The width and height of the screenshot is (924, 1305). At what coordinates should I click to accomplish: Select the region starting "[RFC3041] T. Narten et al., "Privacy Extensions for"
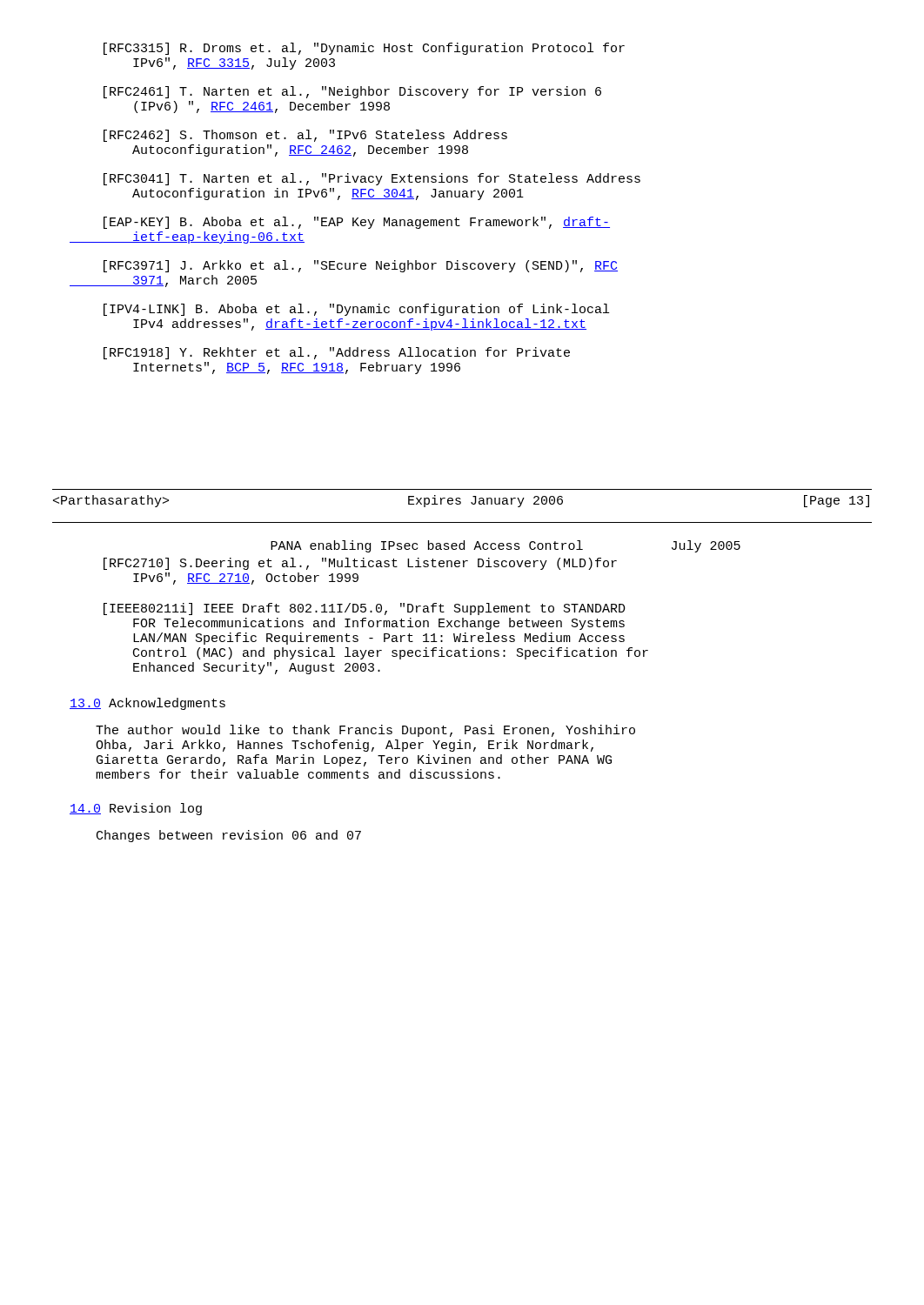coord(355,187)
